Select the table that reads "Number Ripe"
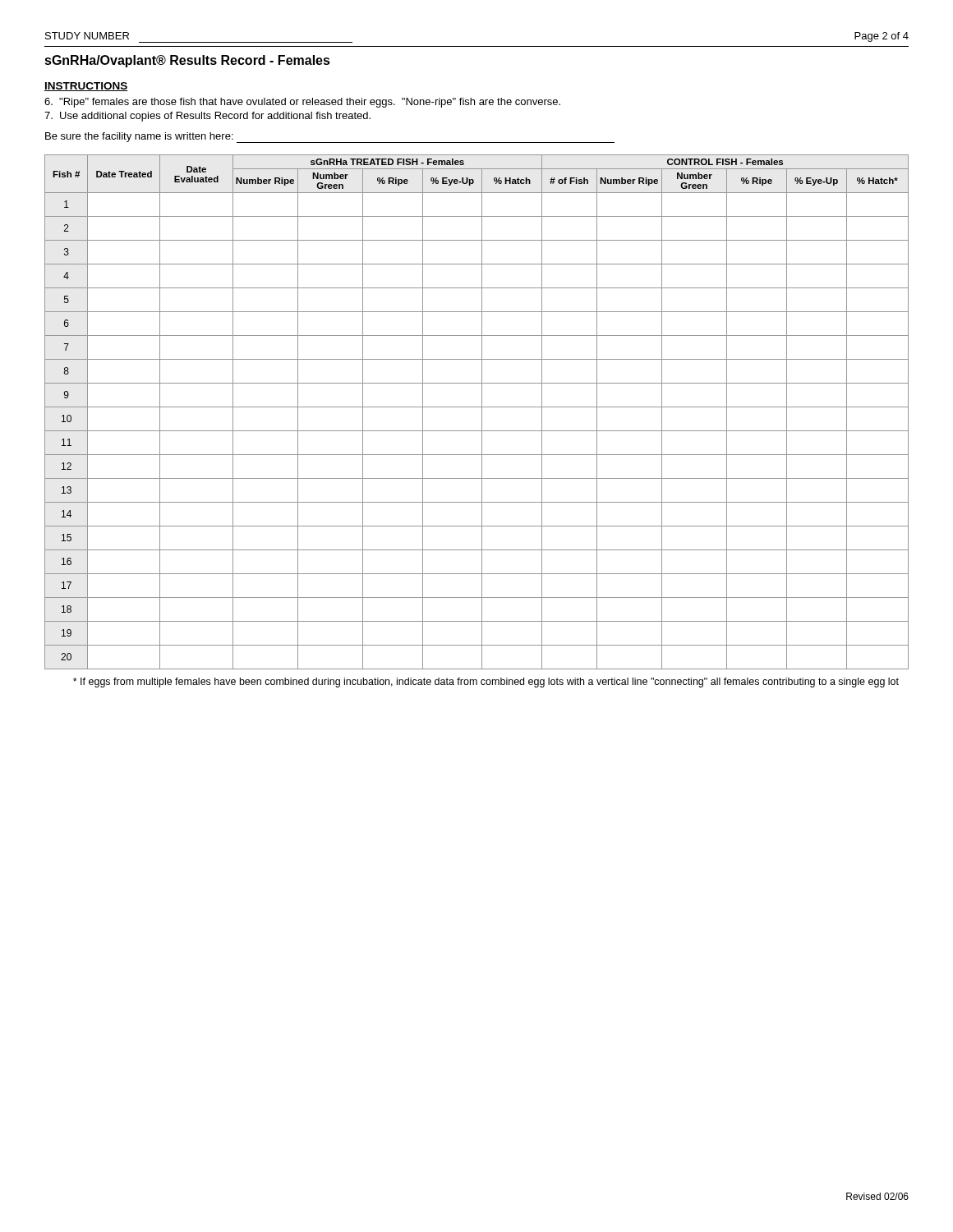Viewport: 953px width, 1232px height. [476, 412]
